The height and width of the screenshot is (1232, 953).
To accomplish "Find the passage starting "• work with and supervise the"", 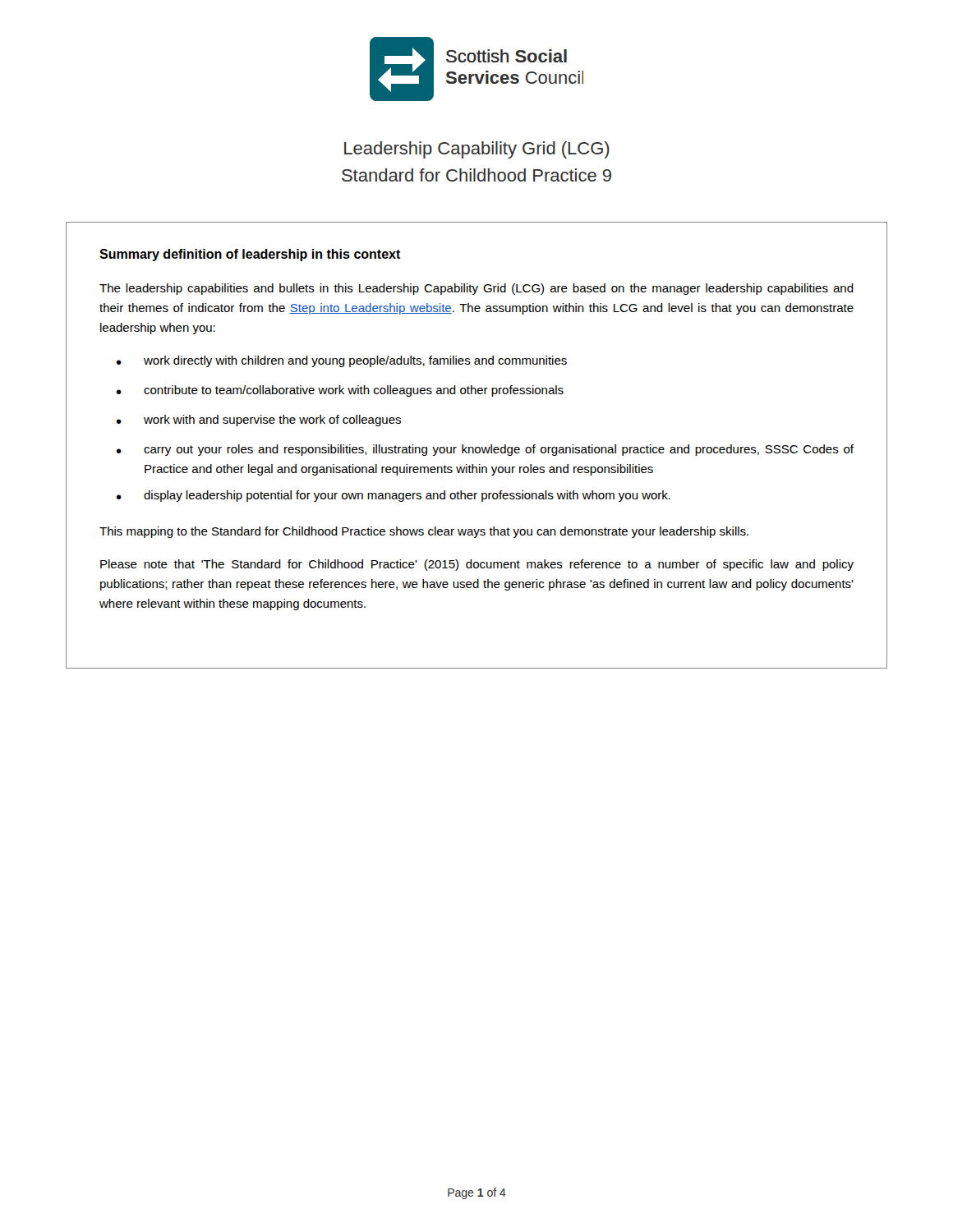I will pos(258,421).
